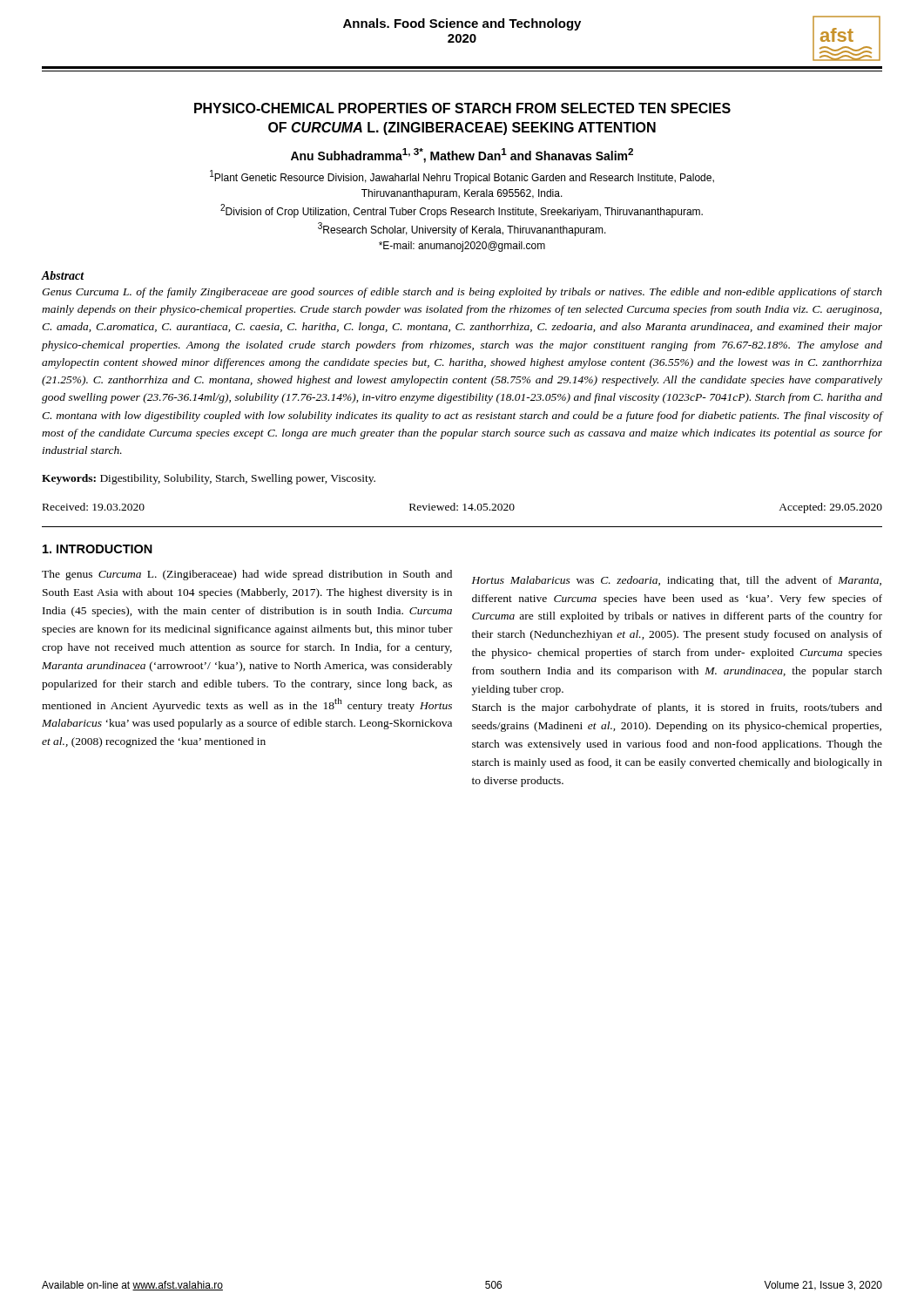Find the block on this page that starts "Keywords: Digestibility, Solubility, Starch, Swelling power,"
Viewport: 924px width, 1307px height.
pos(209,478)
